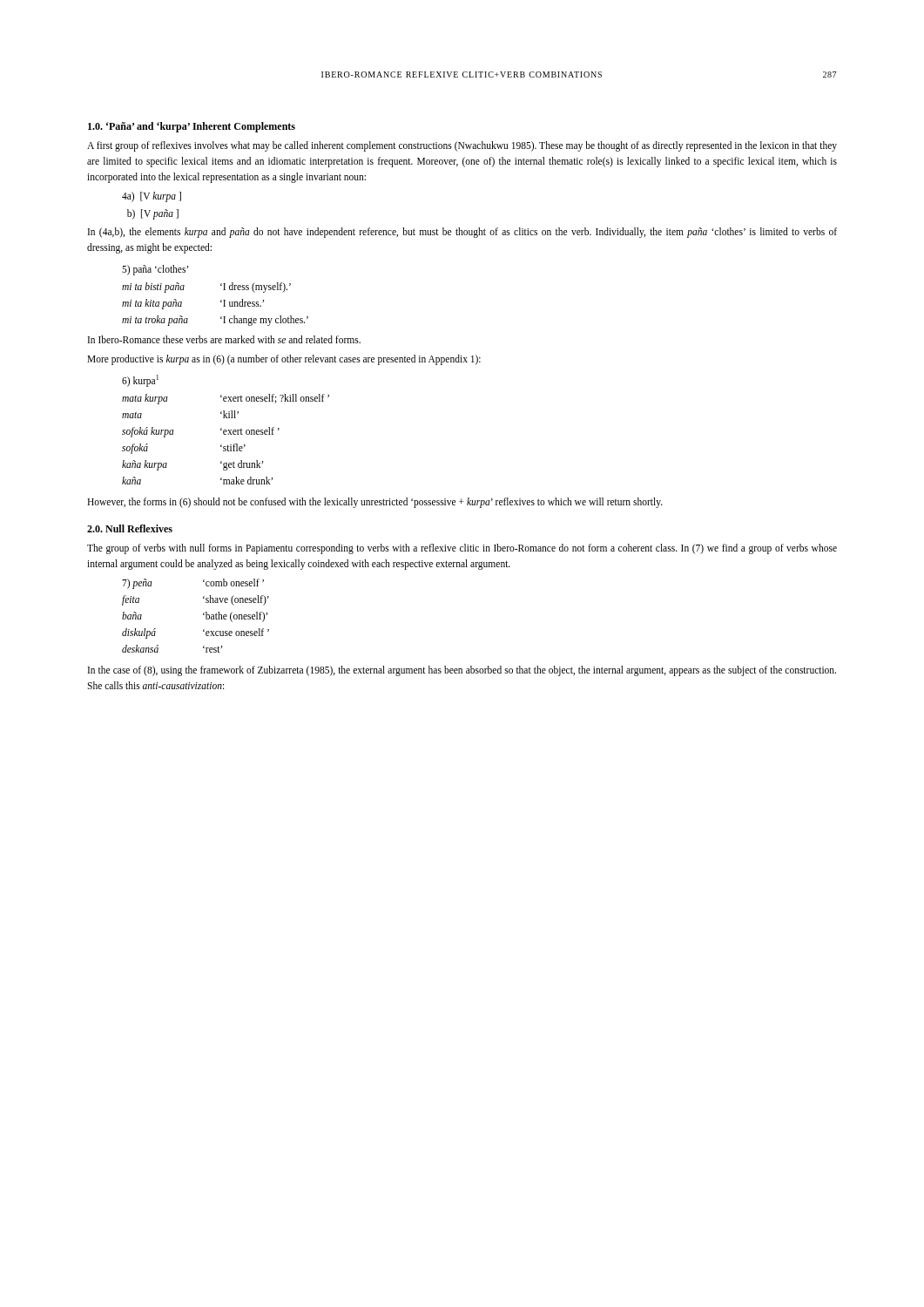Navigate to the passage starting "‘I dress (myself).’"
Screen dimensions: 1307x924
(x=255, y=287)
